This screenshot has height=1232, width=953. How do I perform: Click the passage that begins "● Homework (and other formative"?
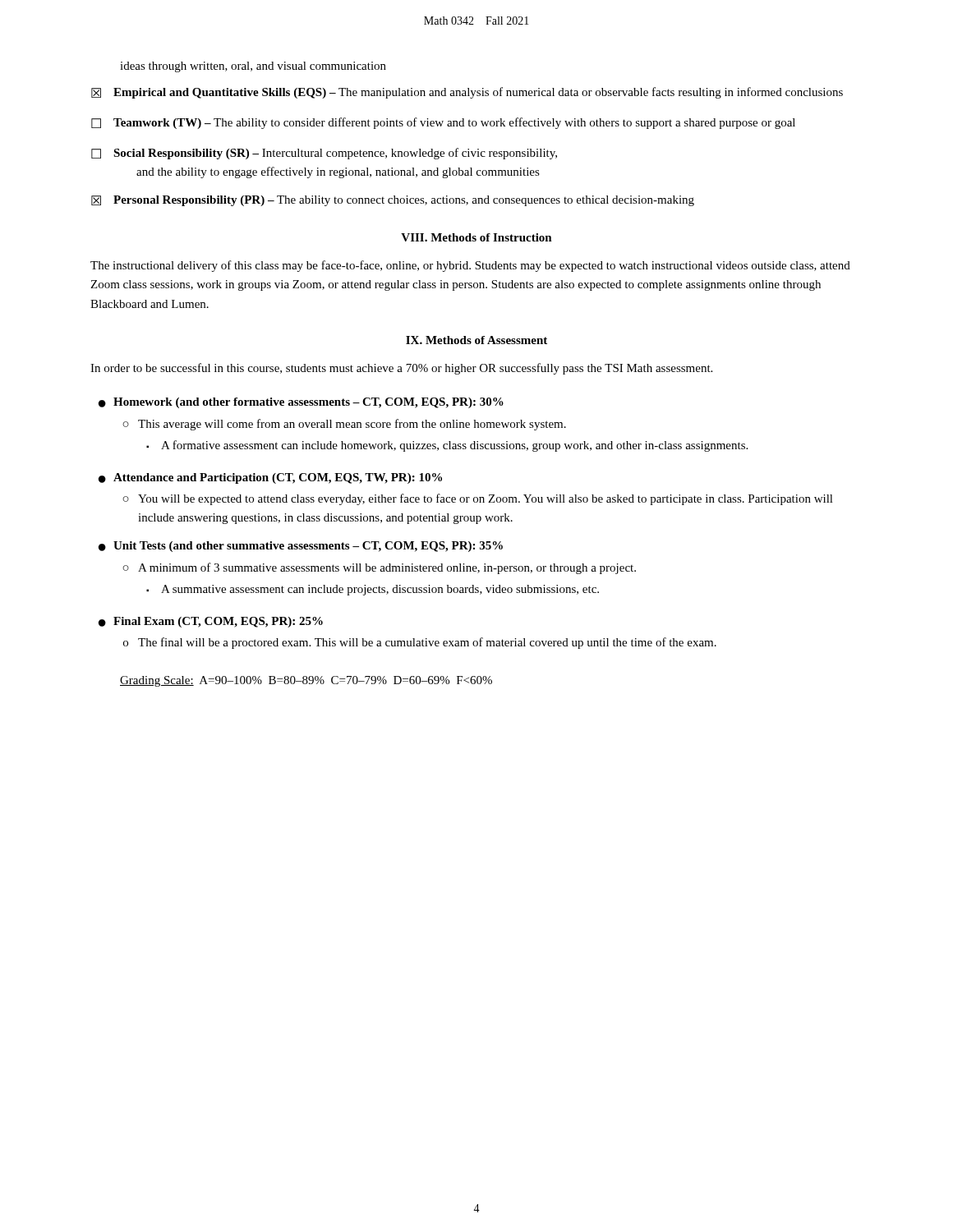pos(476,427)
